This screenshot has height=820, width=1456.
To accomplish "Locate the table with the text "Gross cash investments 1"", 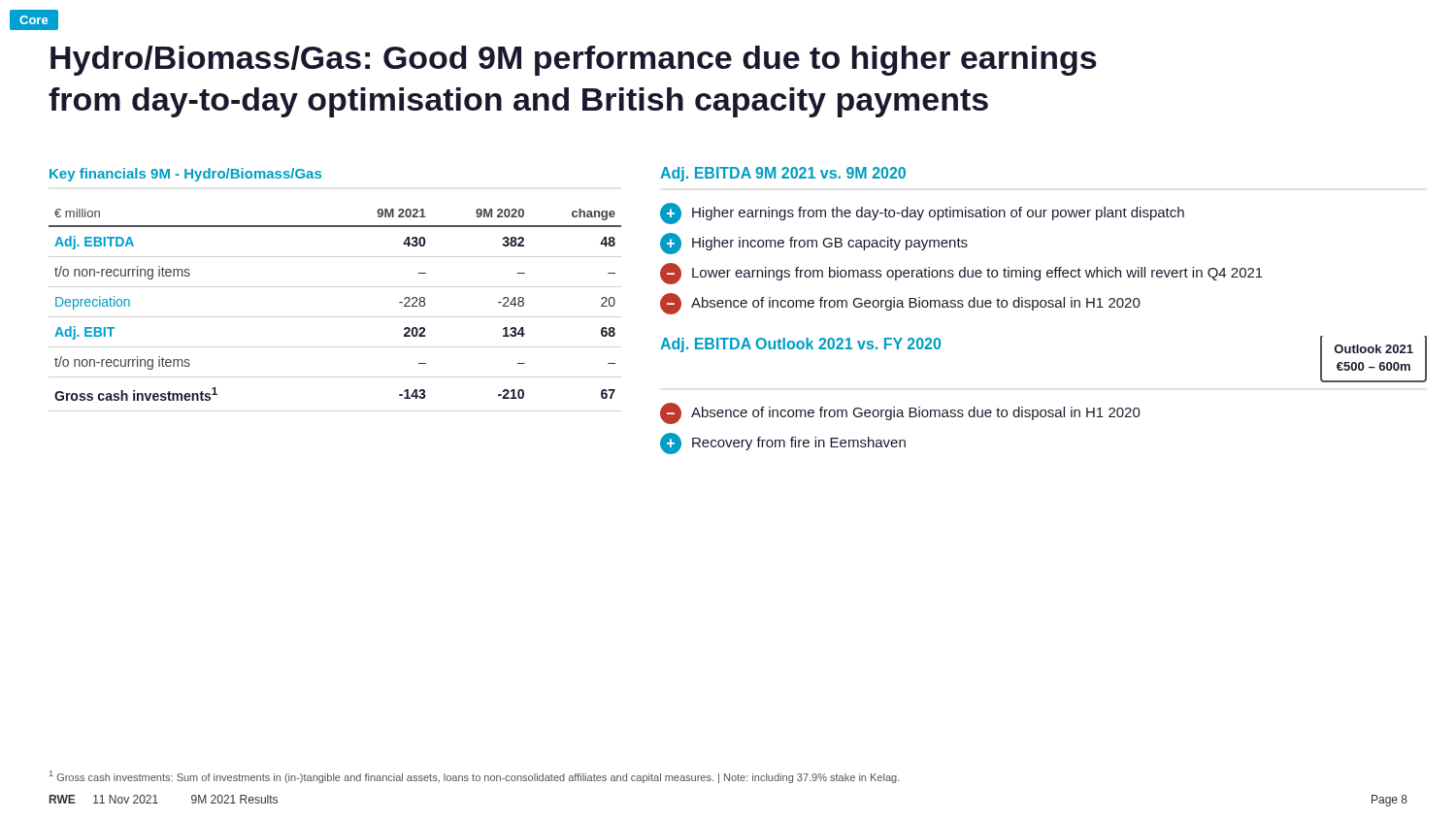I will [x=335, y=305].
